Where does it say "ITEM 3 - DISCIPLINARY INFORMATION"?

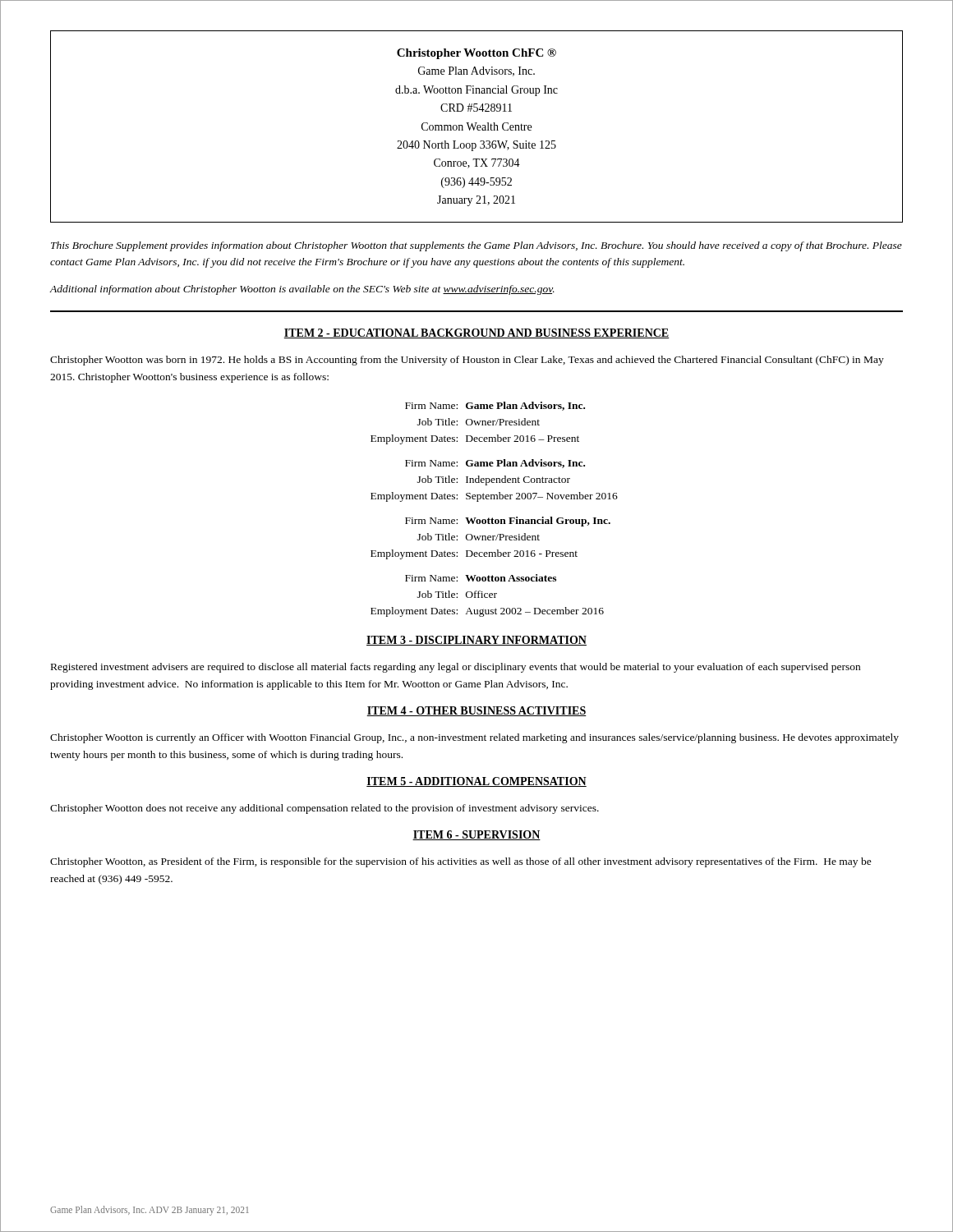476,640
